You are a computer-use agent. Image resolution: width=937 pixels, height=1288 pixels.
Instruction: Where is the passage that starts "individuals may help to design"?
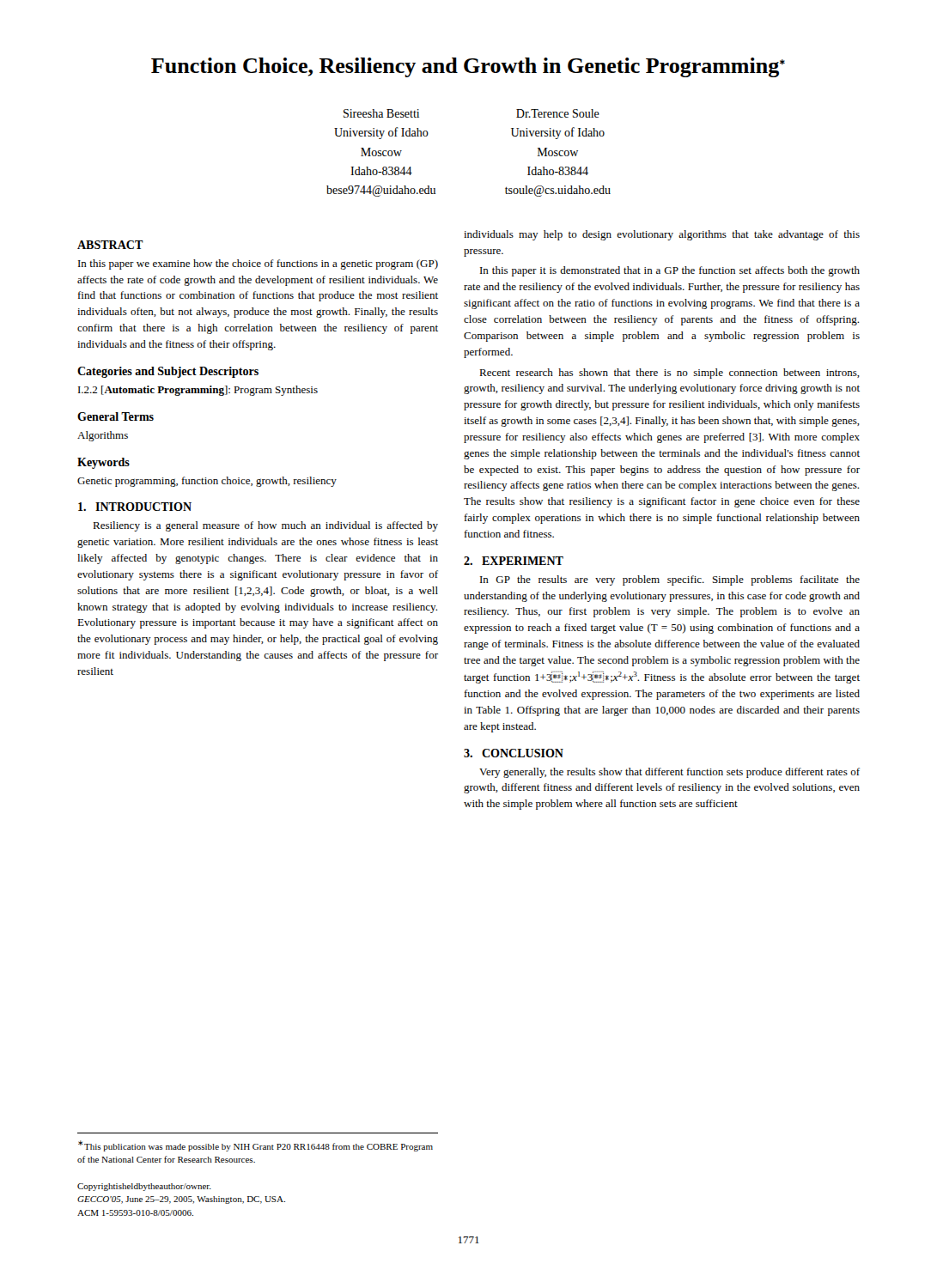(x=662, y=384)
